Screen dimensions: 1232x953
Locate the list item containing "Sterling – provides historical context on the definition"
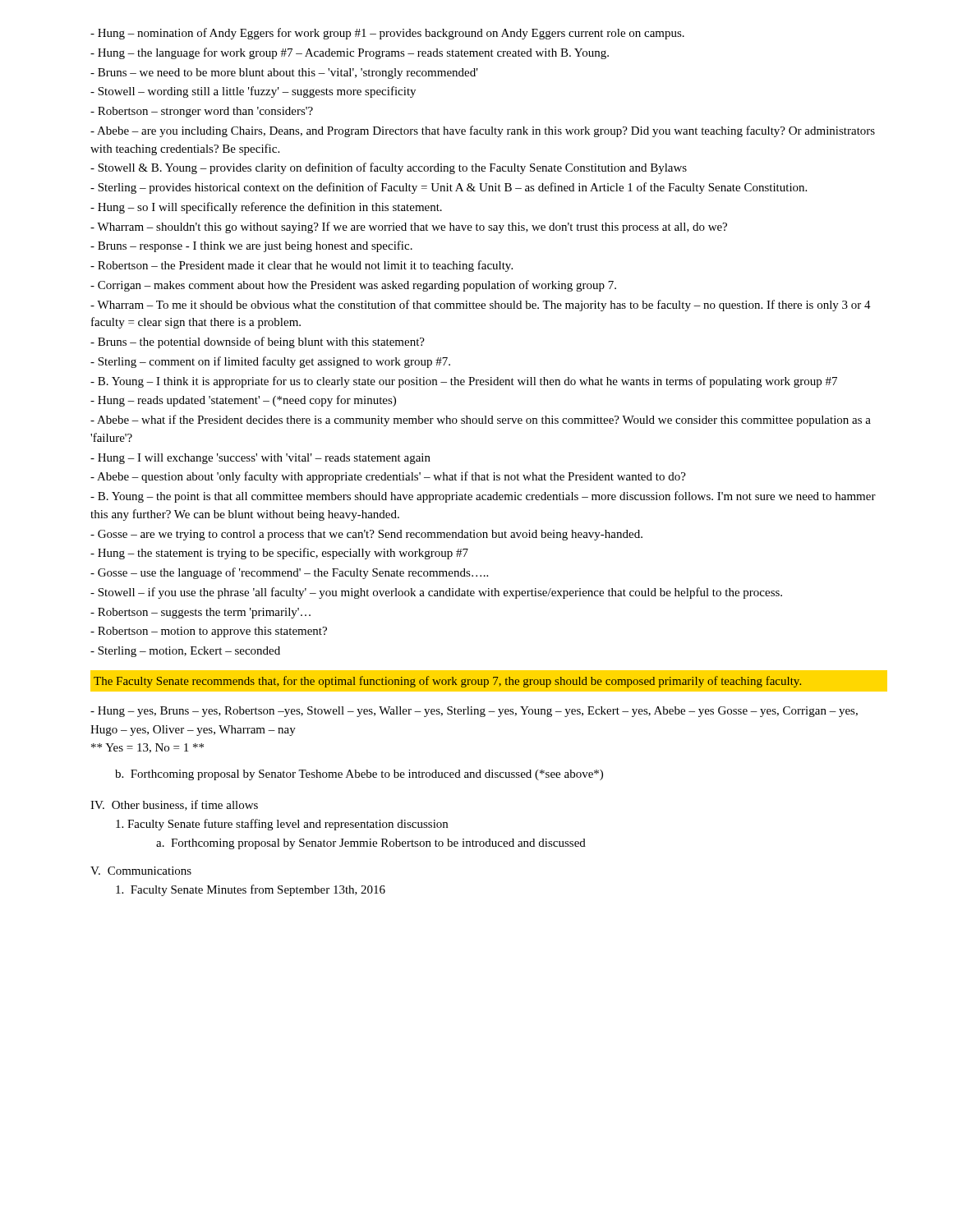tap(449, 187)
